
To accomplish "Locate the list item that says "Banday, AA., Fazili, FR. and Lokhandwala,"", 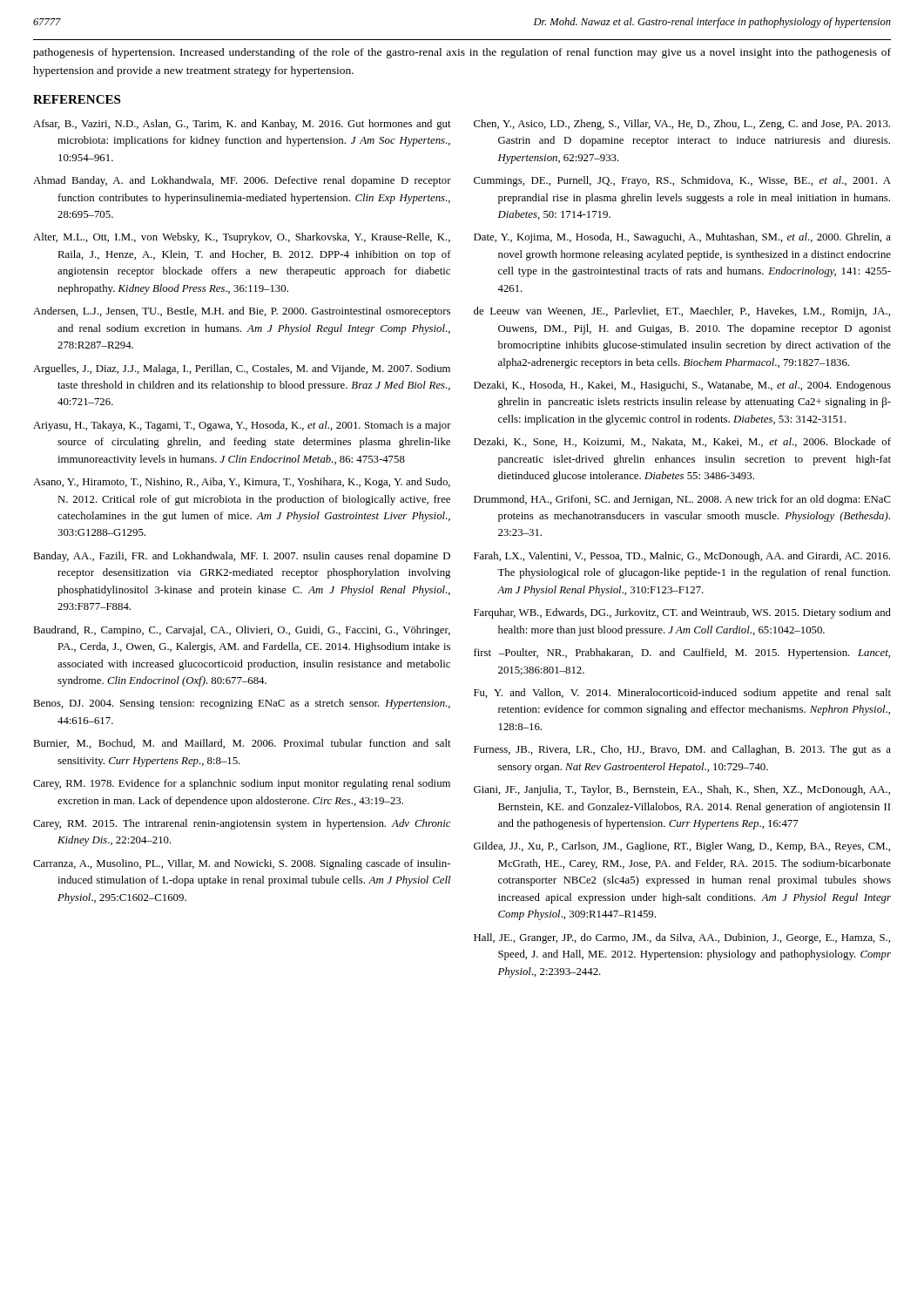I will 242,581.
